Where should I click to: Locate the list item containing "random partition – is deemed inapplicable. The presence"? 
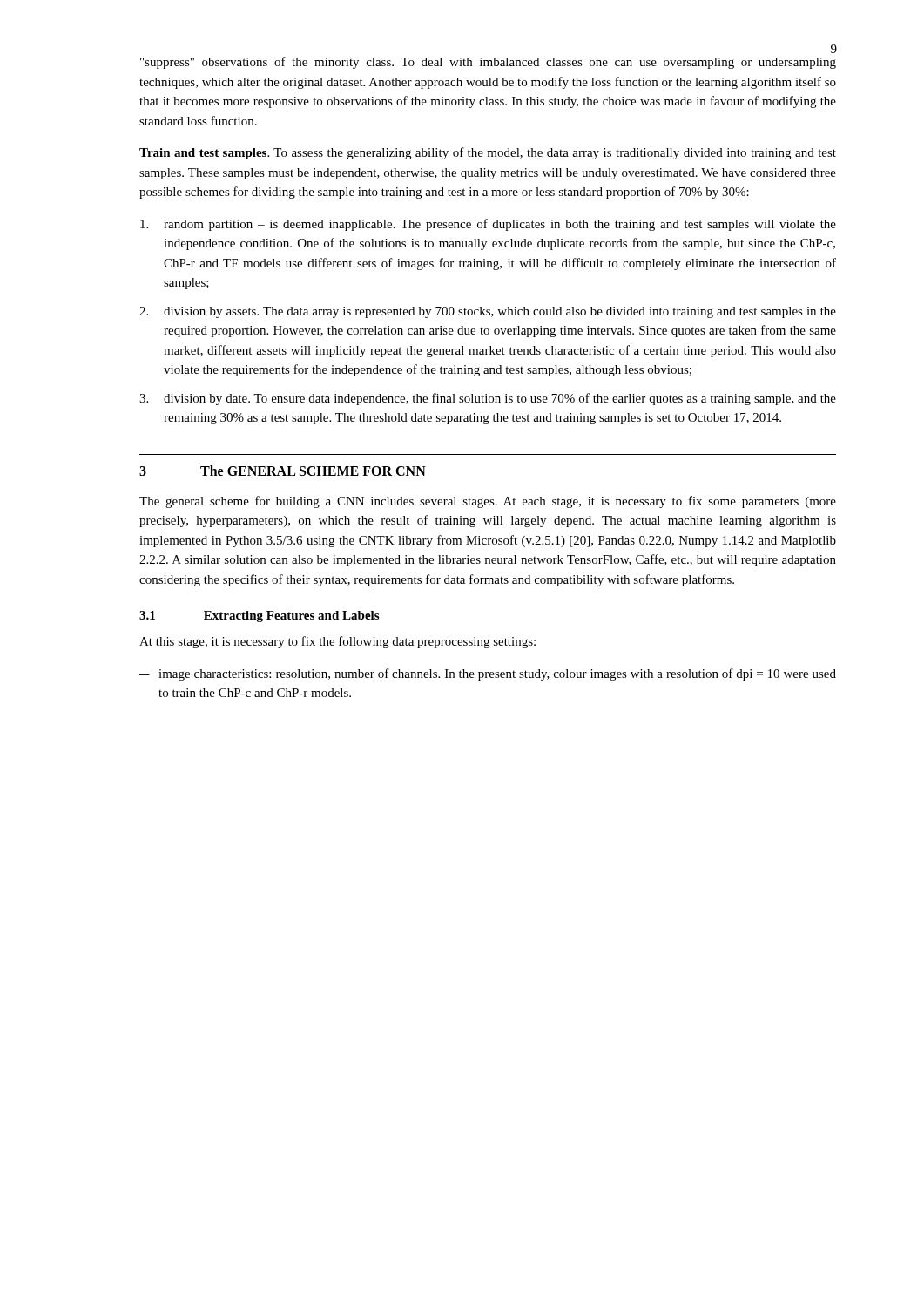(488, 253)
